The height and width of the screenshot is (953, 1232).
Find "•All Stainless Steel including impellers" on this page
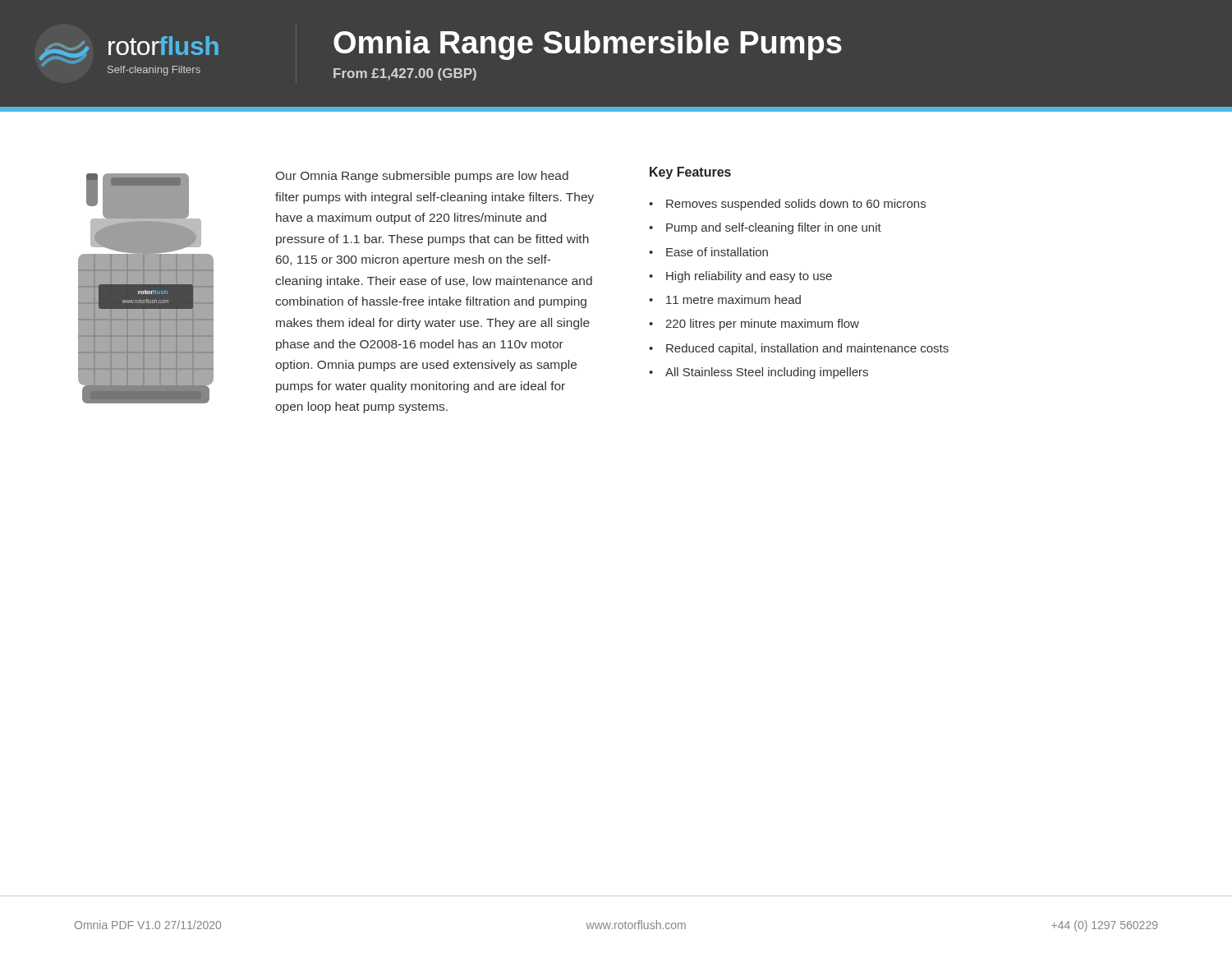[759, 372]
